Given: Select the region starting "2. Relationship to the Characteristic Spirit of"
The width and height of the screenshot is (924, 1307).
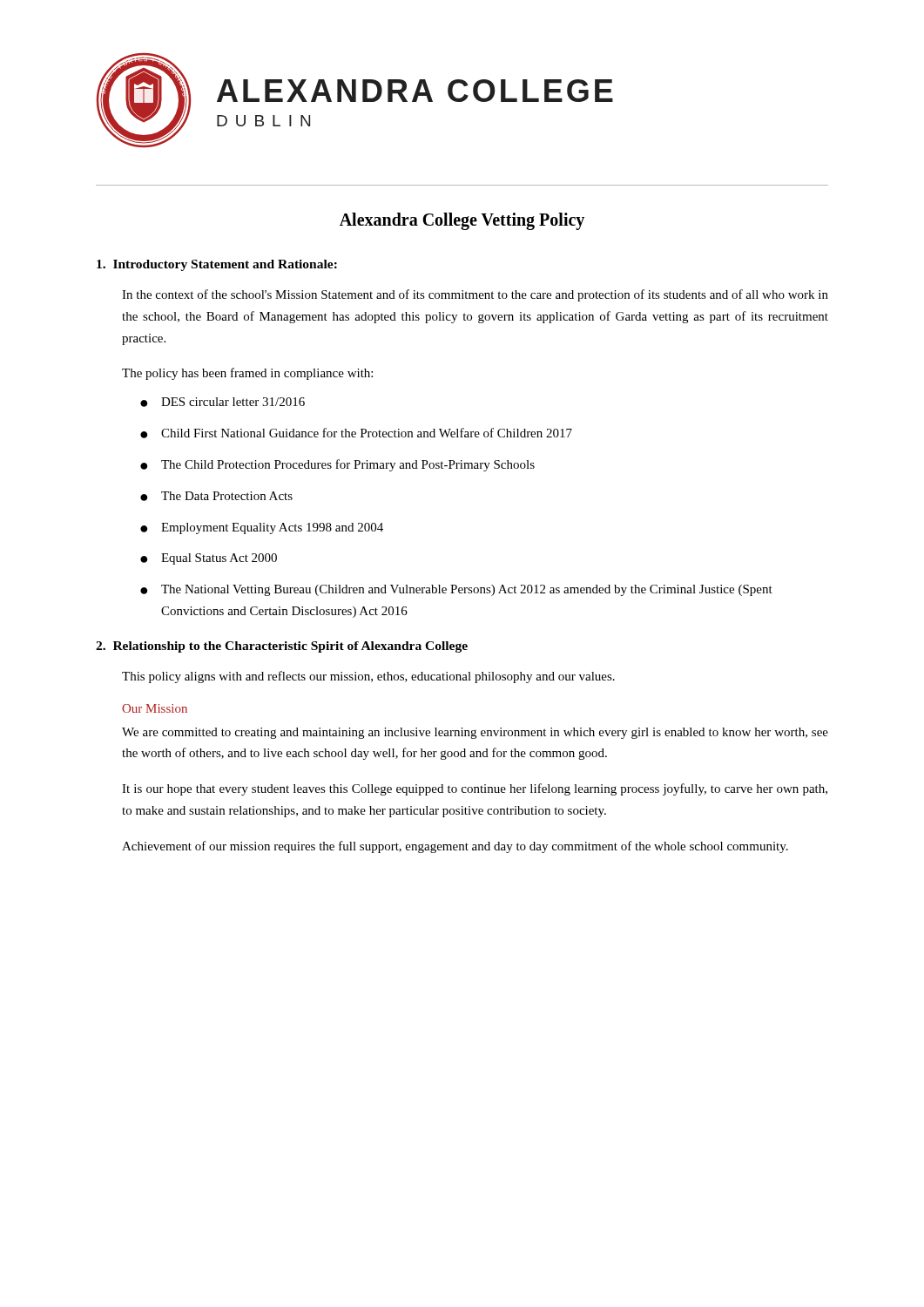Looking at the screenshot, I should pos(282,645).
